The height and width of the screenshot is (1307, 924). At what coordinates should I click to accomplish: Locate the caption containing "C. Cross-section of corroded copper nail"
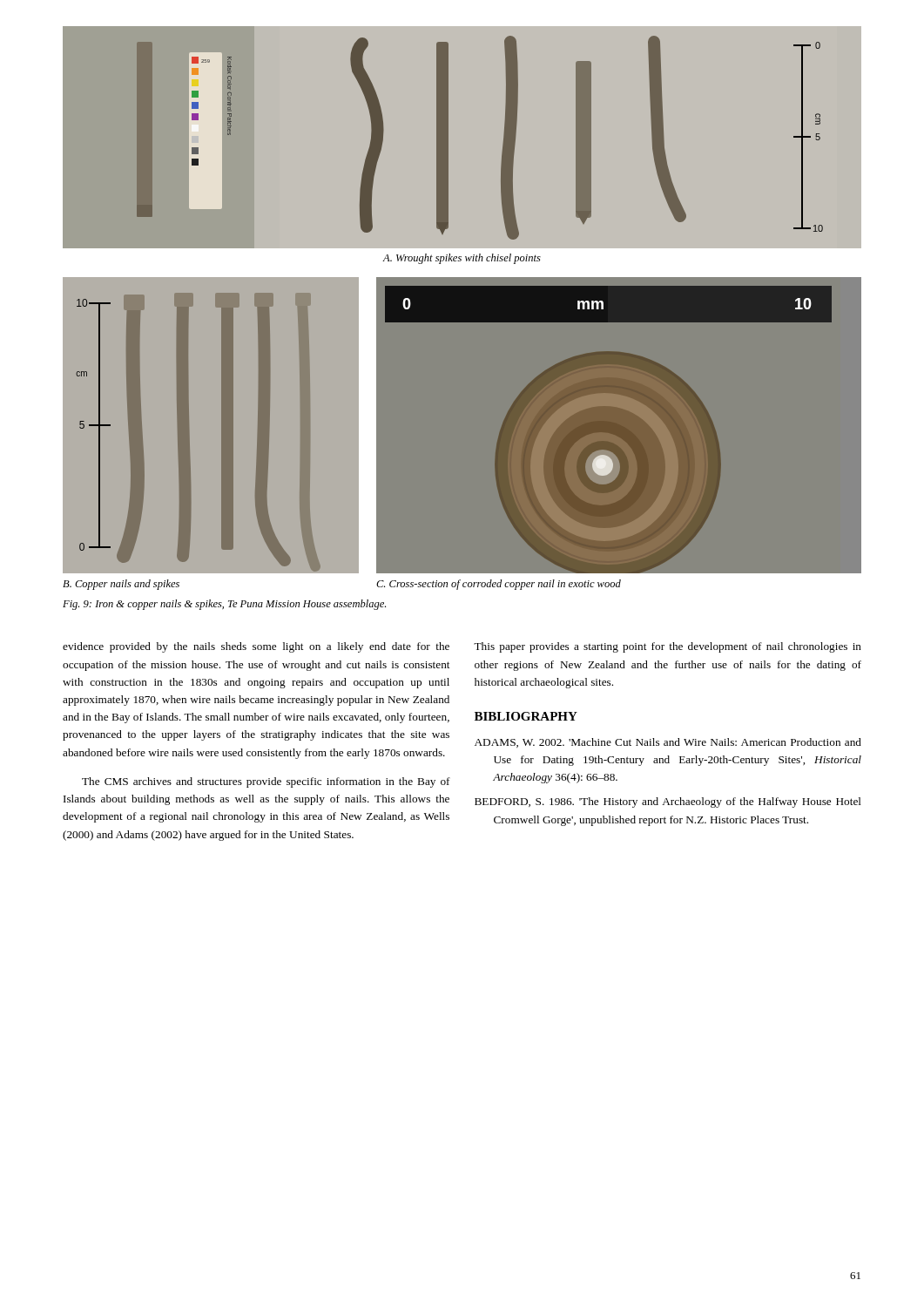(498, 584)
